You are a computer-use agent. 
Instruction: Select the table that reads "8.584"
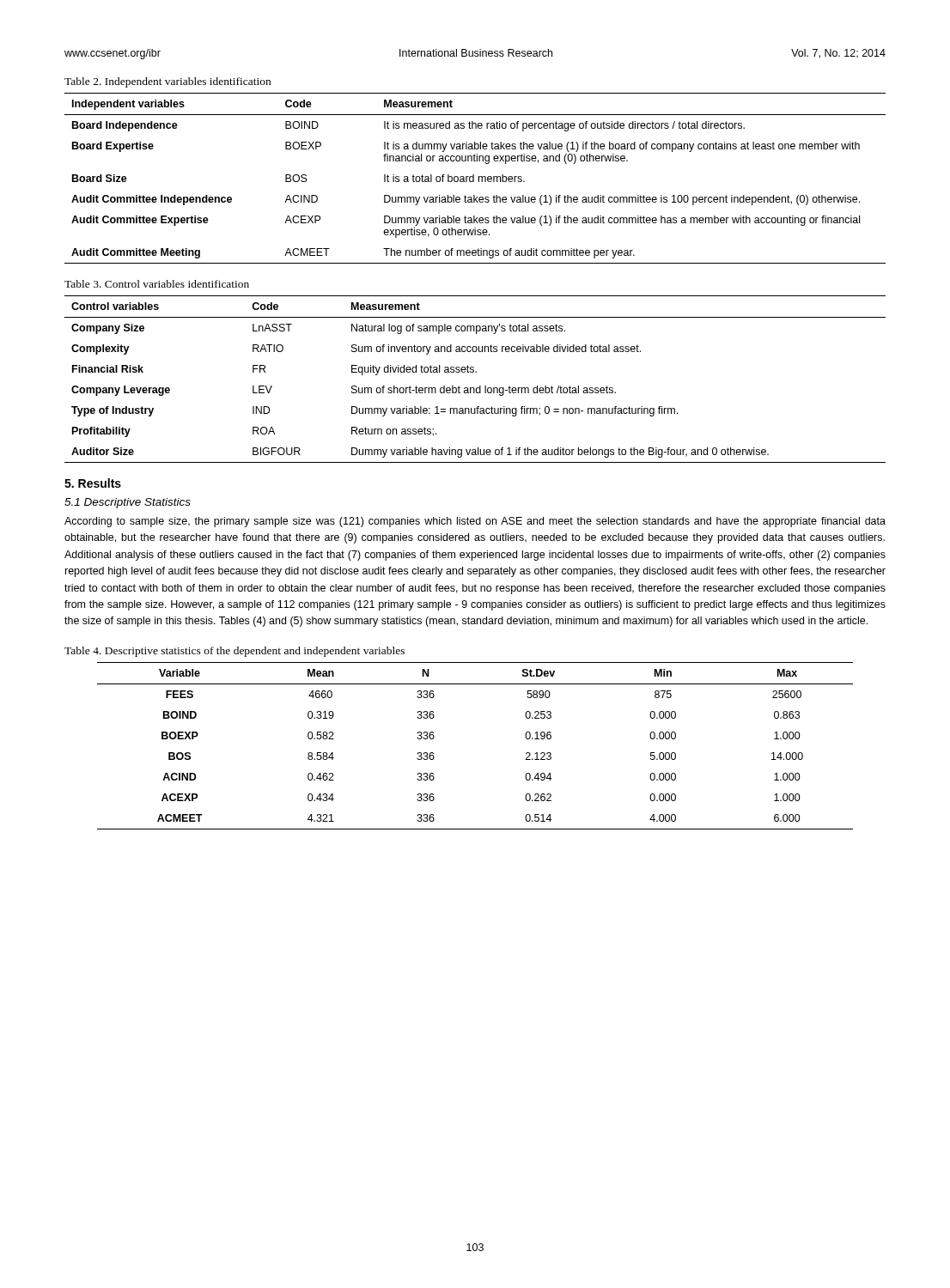[x=475, y=745]
